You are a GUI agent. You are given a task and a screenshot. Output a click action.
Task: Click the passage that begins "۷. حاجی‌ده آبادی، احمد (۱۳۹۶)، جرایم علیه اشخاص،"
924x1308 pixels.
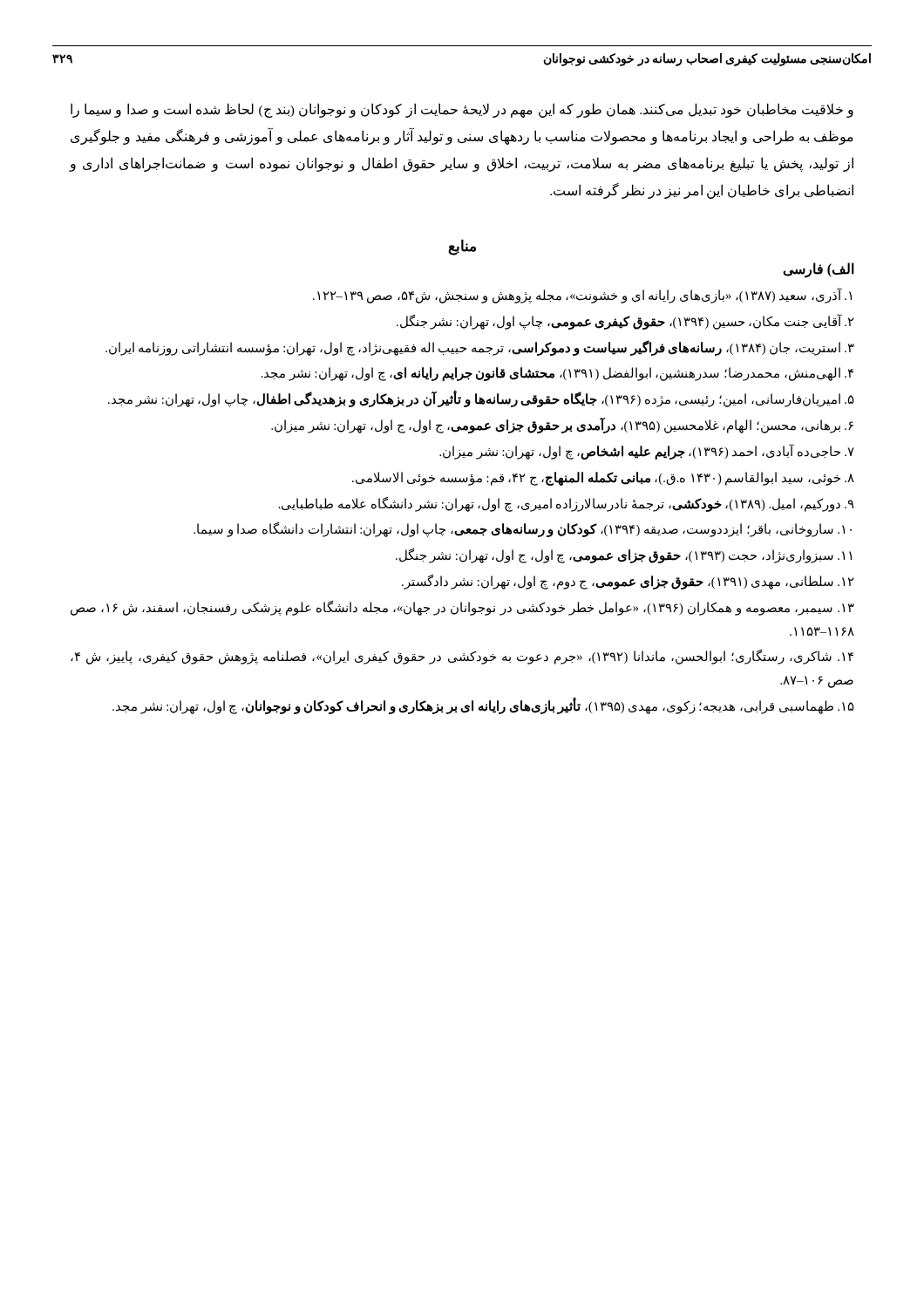click(647, 452)
